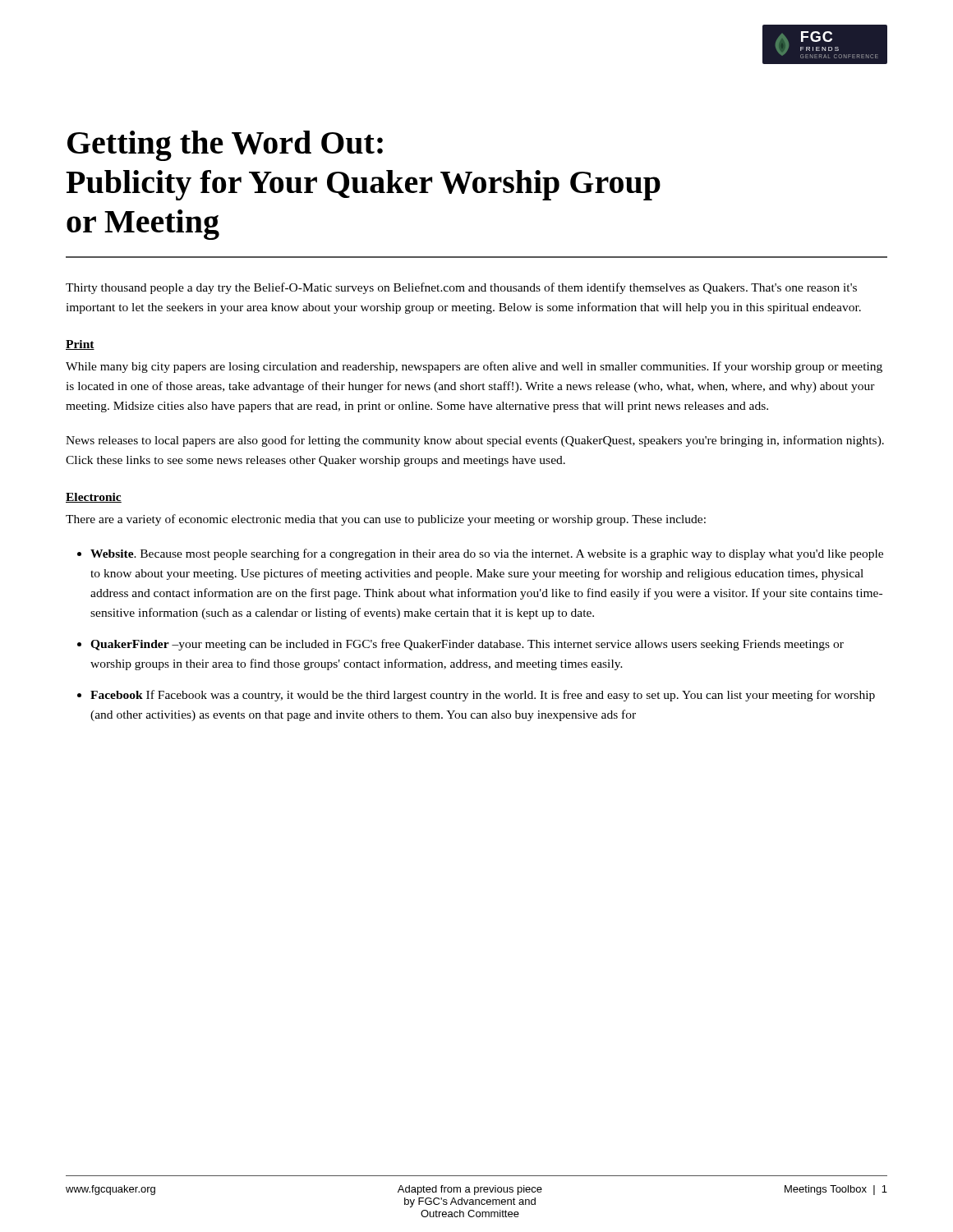Point to the text block starting "News releases to local papers are also"
The image size is (953, 1232).
pos(475,450)
